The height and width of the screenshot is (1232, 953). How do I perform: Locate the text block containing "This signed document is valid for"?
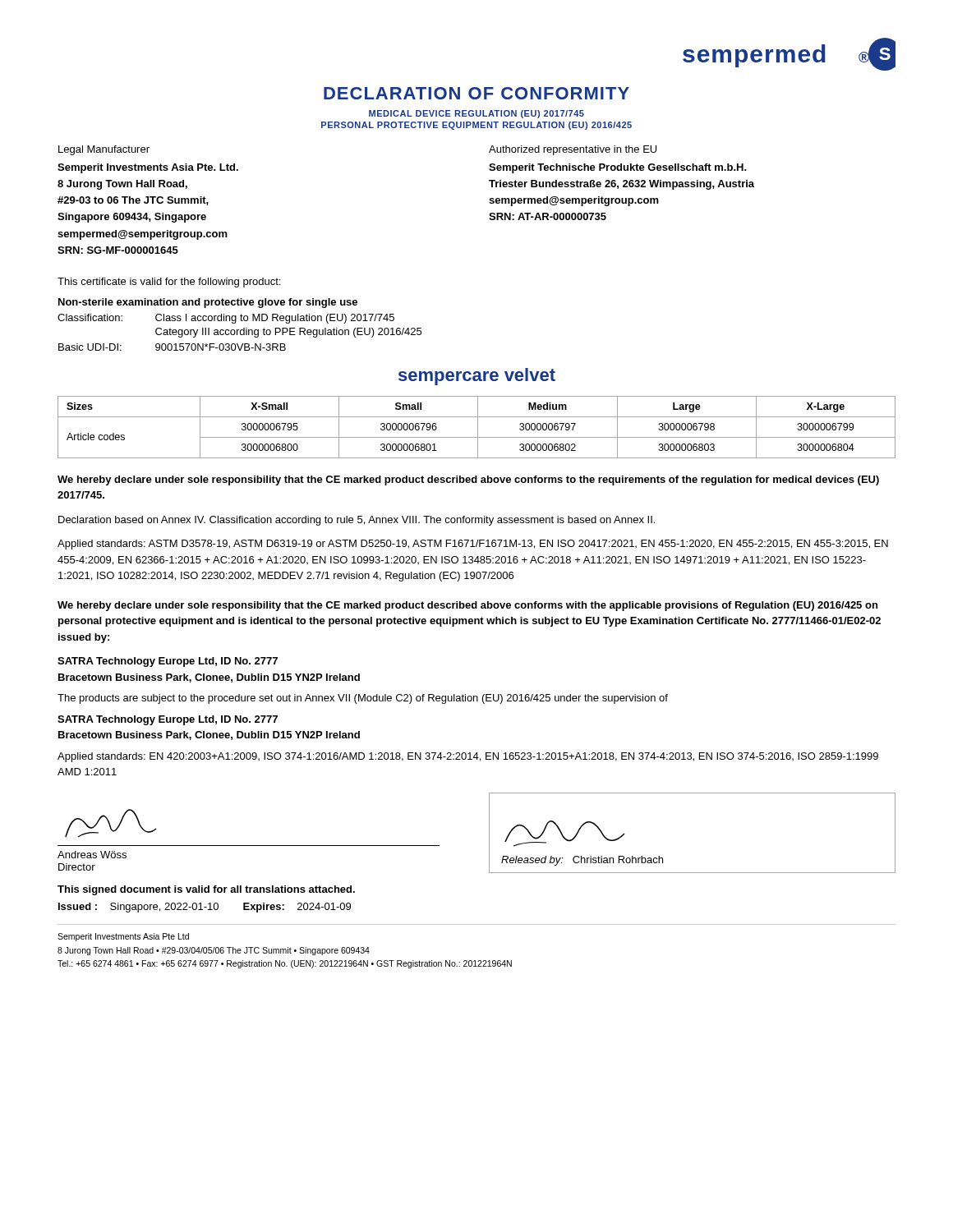[206, 889]
